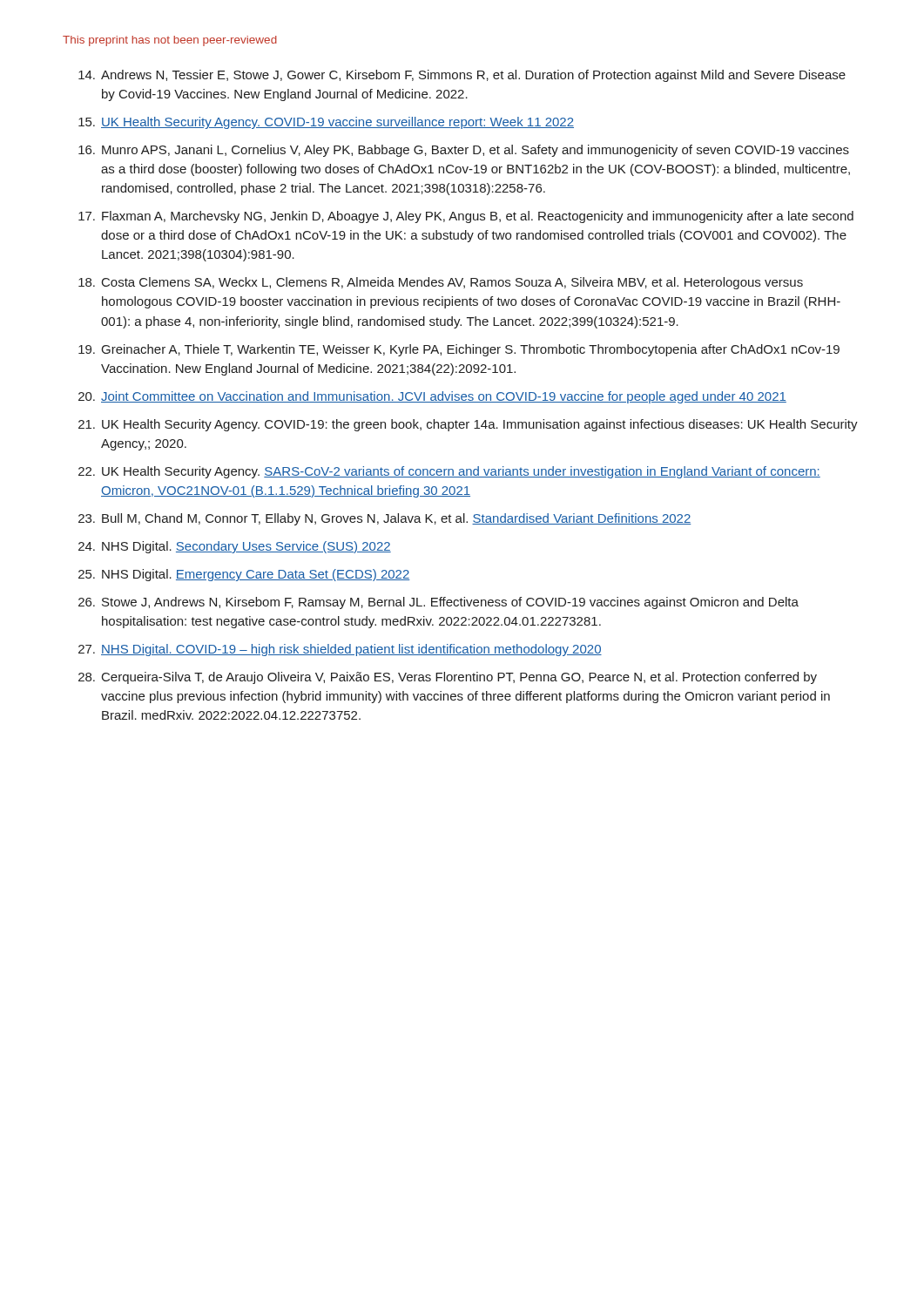Click on the list item that reads "28. Cerqueira-Silva T, de Araujo Oliveira V,"
Image resolution: width=924 pixels, height=1307 pixels.
pos(462,696)
